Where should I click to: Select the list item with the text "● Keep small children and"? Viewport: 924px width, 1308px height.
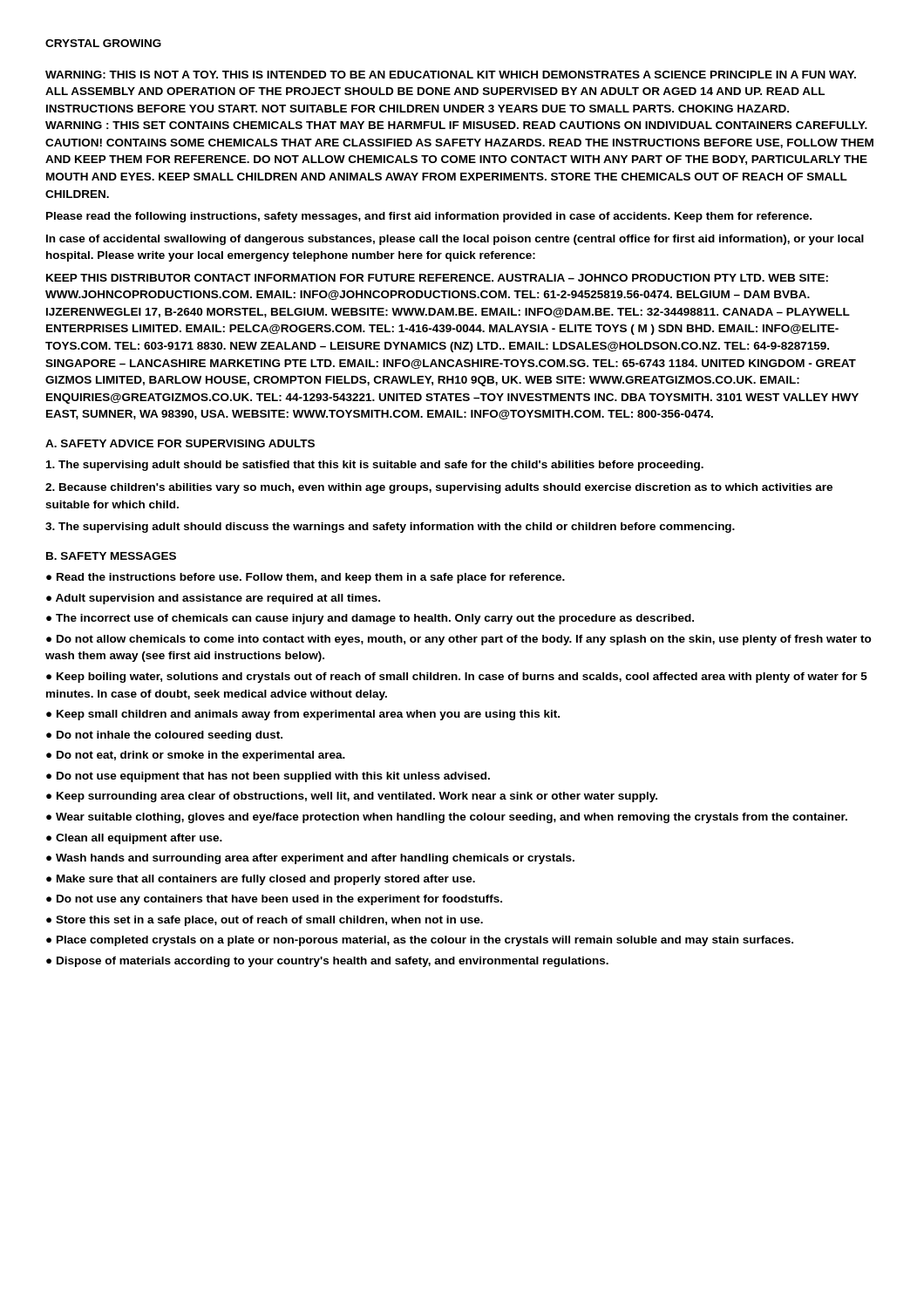(x=303, y=714)
